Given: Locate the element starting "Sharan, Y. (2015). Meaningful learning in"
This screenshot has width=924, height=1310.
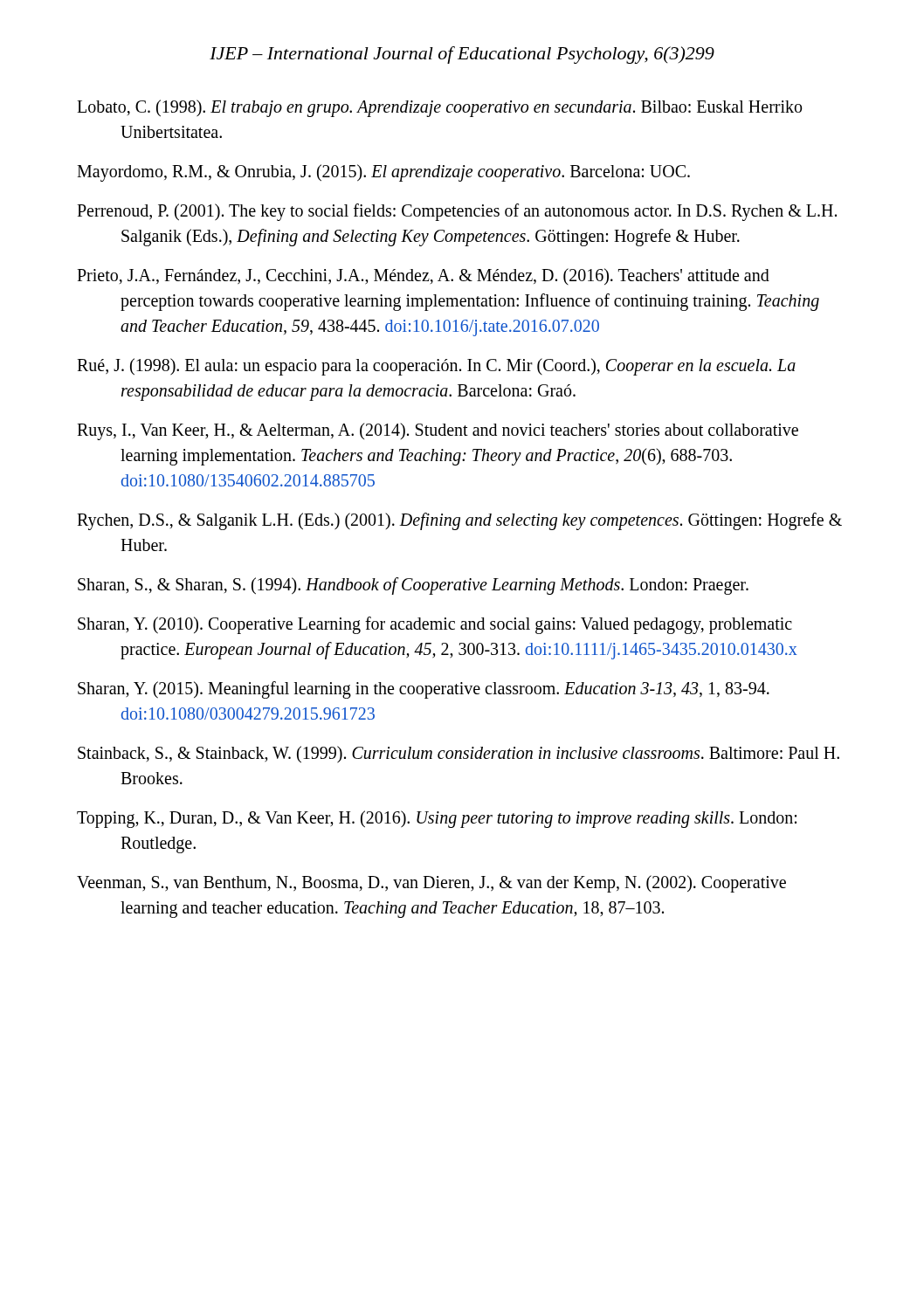Looking at the screenshot, I should pyautogui.click(x=423, y=701).
